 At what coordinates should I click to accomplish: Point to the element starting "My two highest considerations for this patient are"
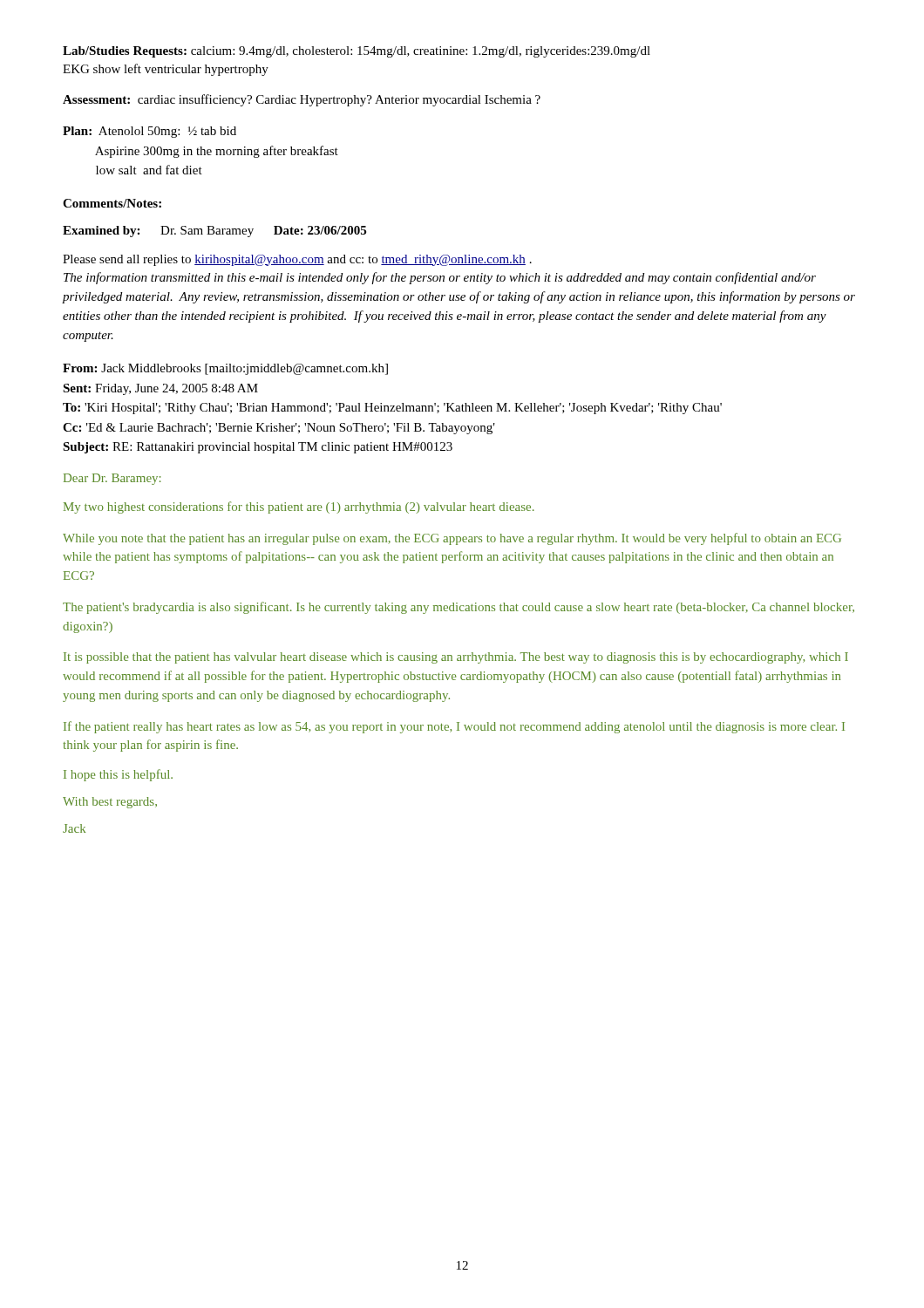pos(299,506)
